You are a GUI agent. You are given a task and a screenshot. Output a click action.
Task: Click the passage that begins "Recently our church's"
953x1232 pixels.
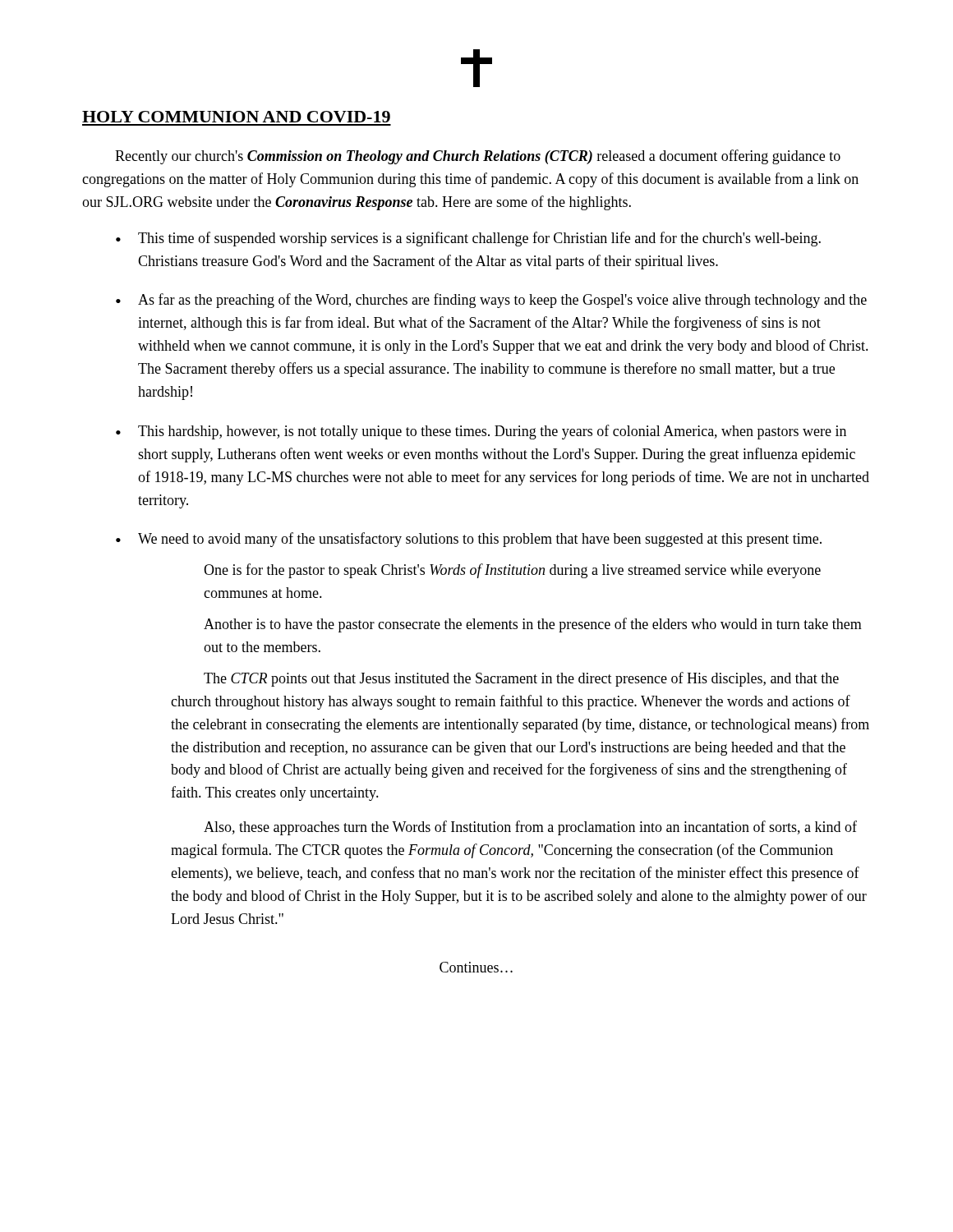coord(470,179)
